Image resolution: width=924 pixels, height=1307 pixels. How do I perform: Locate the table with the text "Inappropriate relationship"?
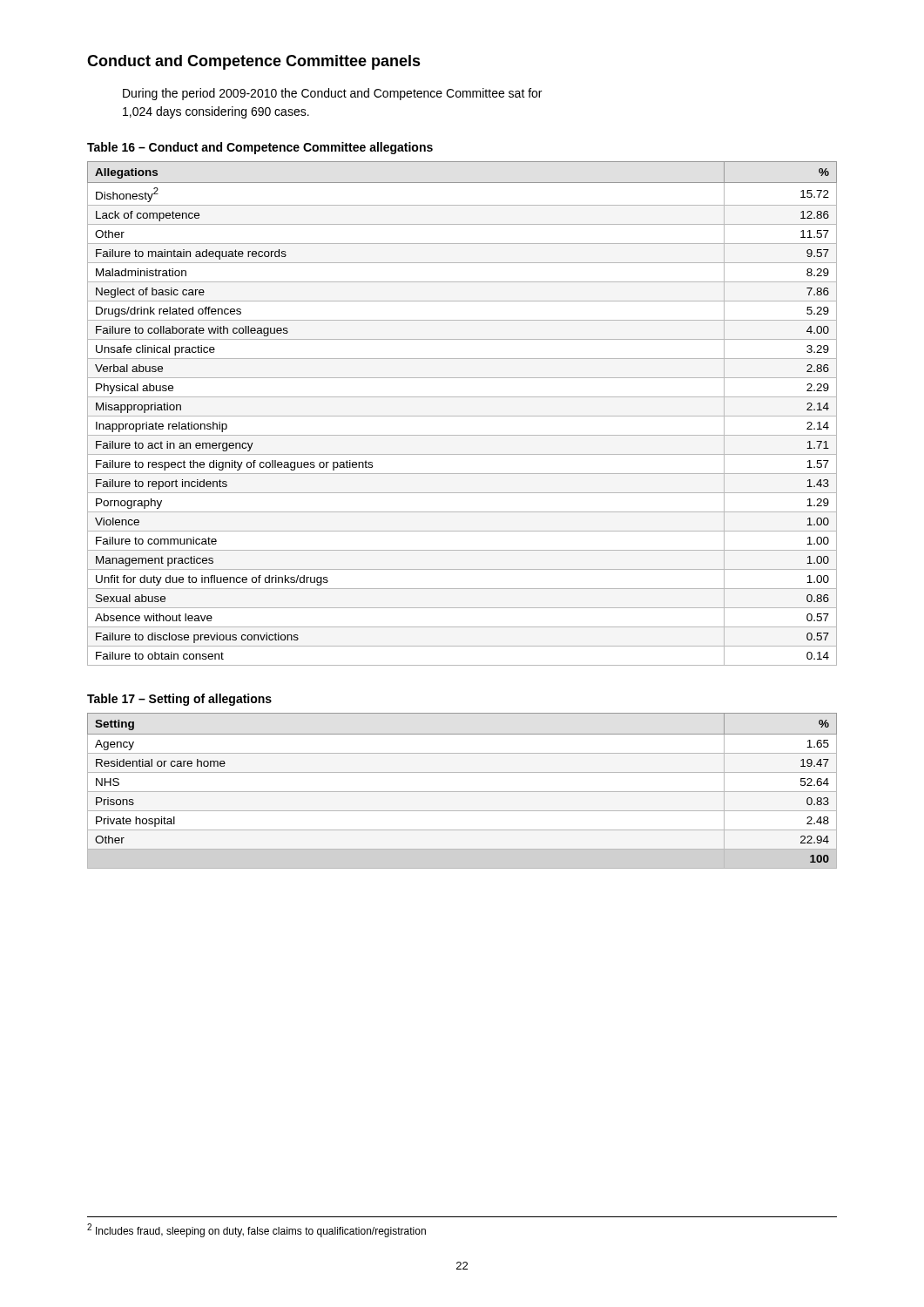tap(462, 413)
